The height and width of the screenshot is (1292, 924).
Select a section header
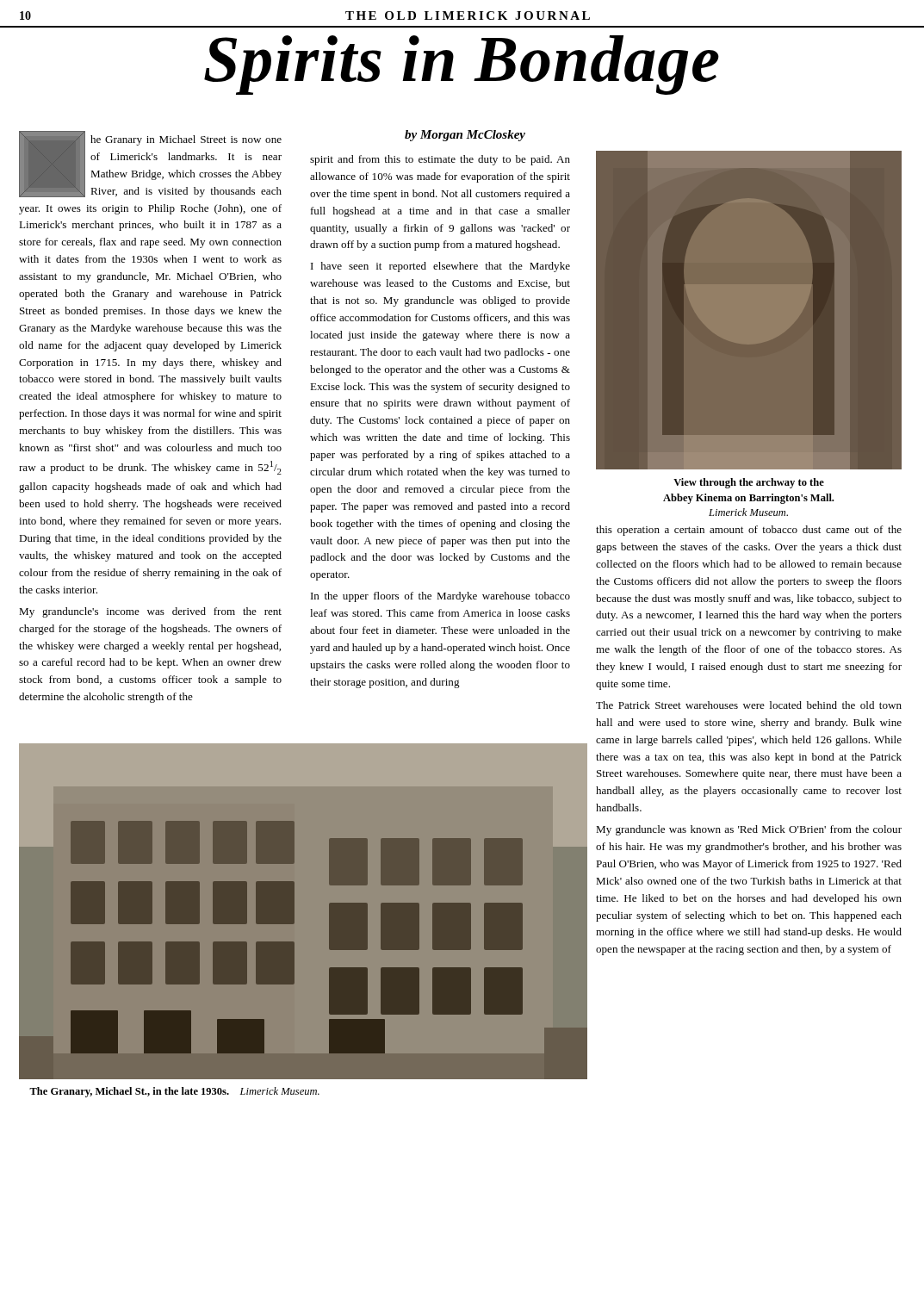coord(465,134)
